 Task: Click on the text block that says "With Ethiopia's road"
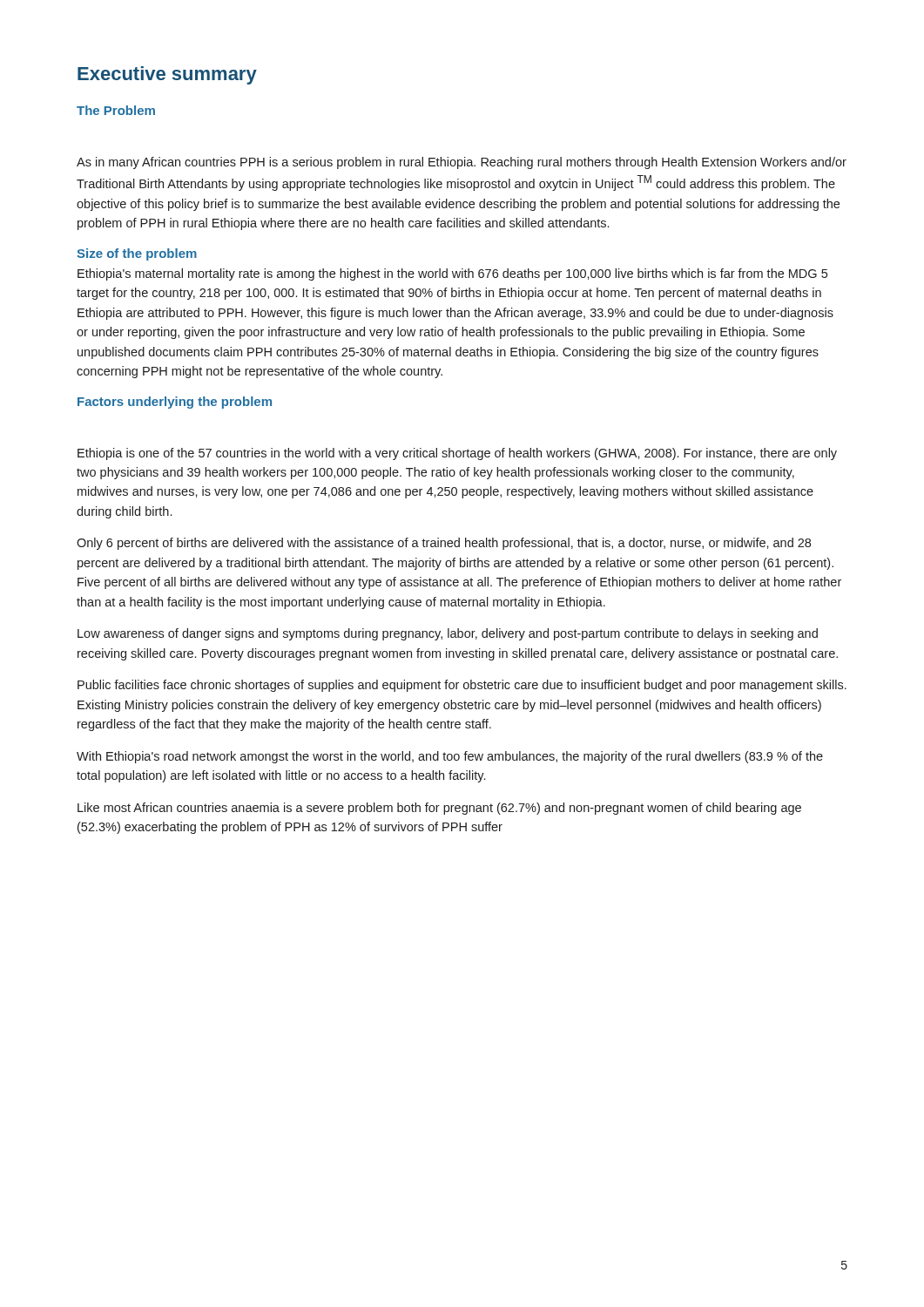pos(450,766)
